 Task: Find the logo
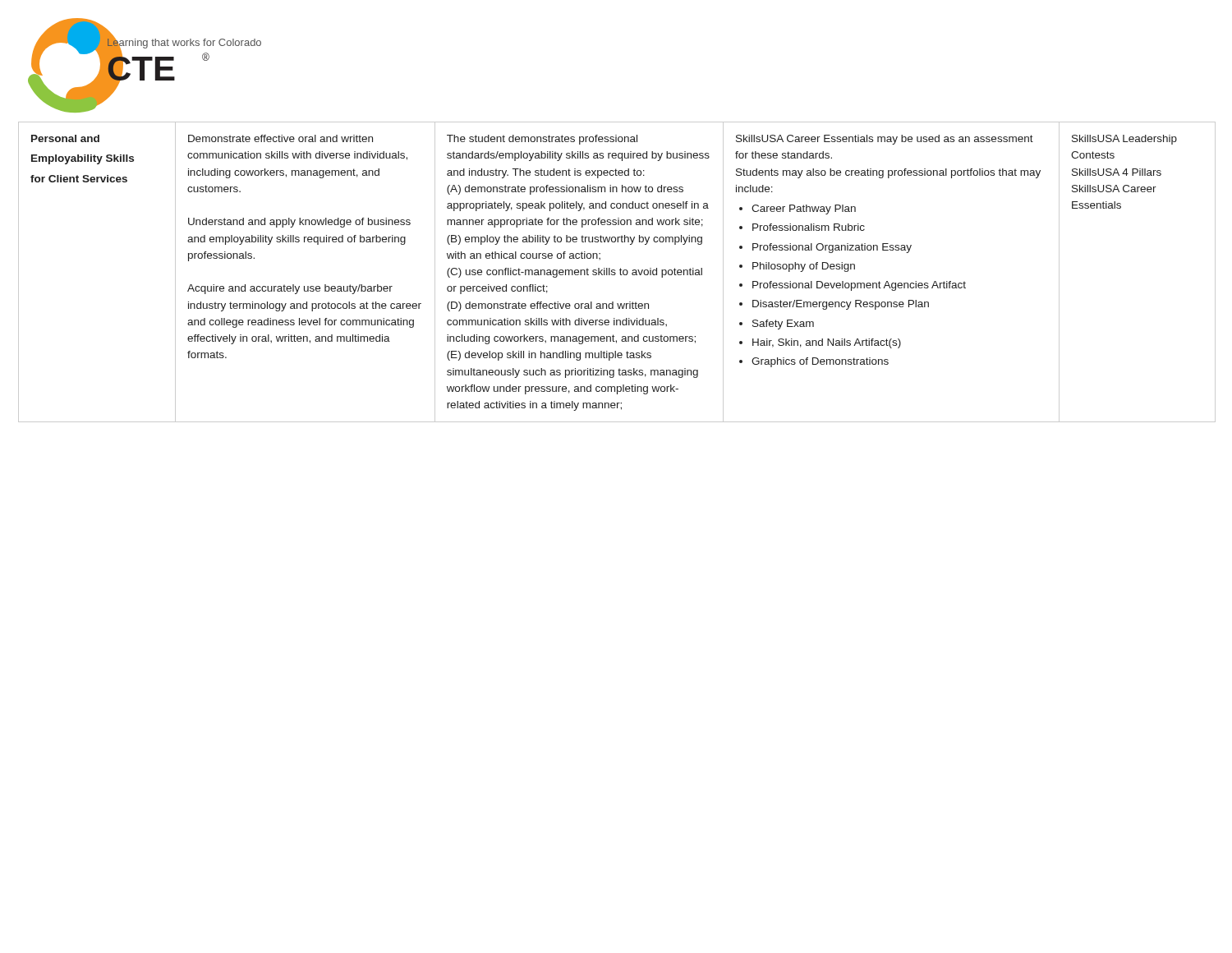tap(150, 64)
